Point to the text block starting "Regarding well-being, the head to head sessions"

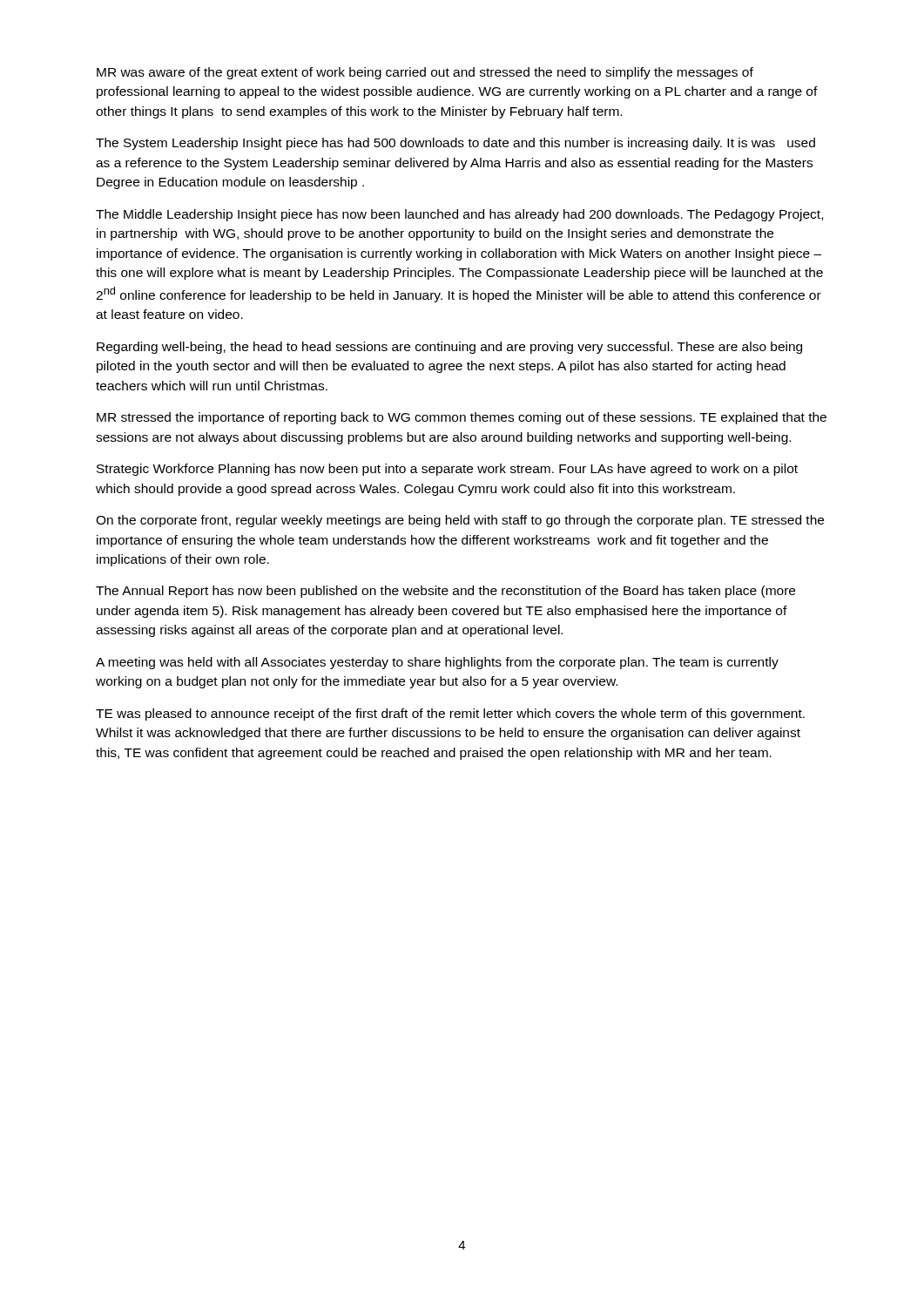[449, 366]
